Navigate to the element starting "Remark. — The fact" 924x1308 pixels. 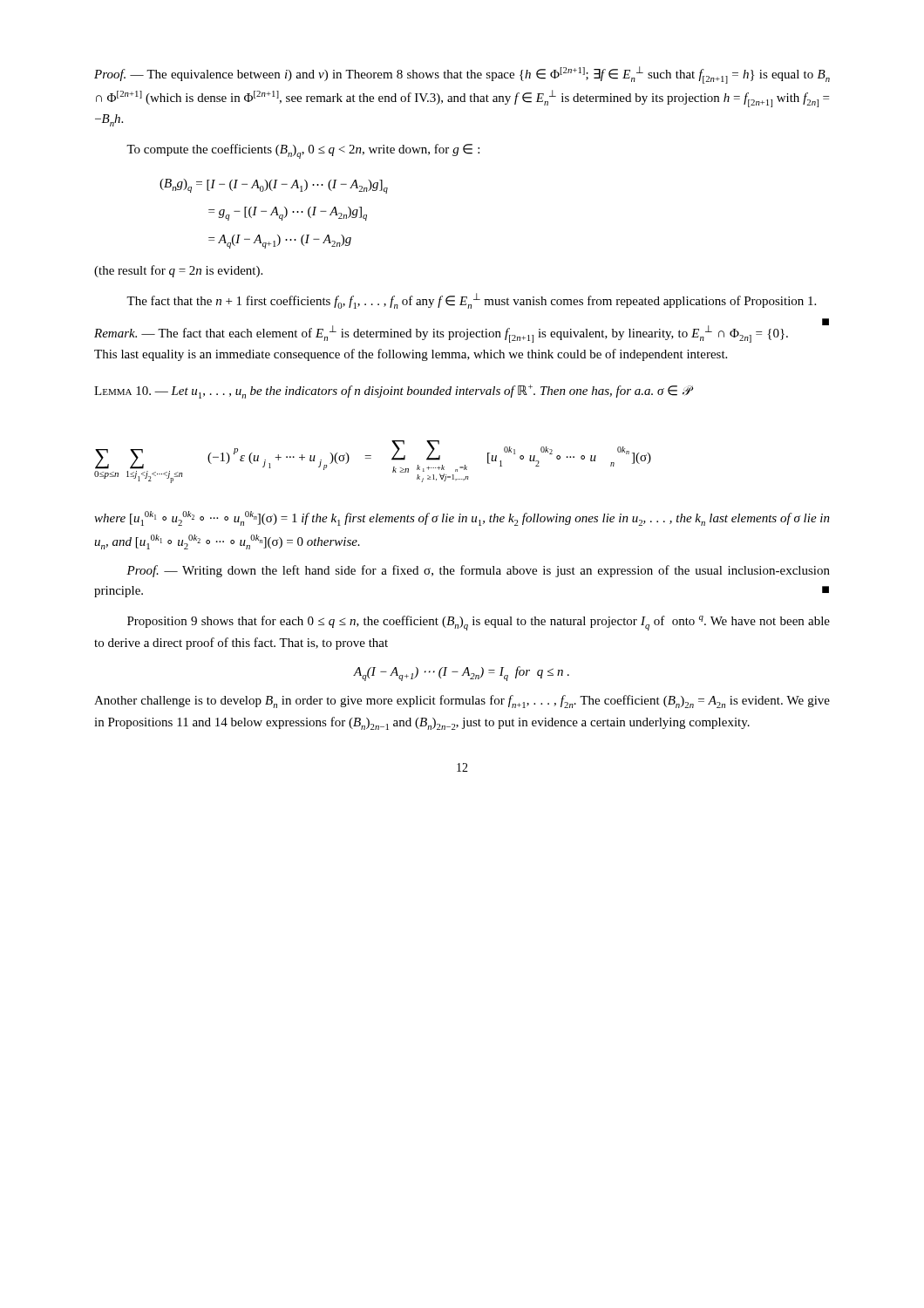(x=462, y=343)
